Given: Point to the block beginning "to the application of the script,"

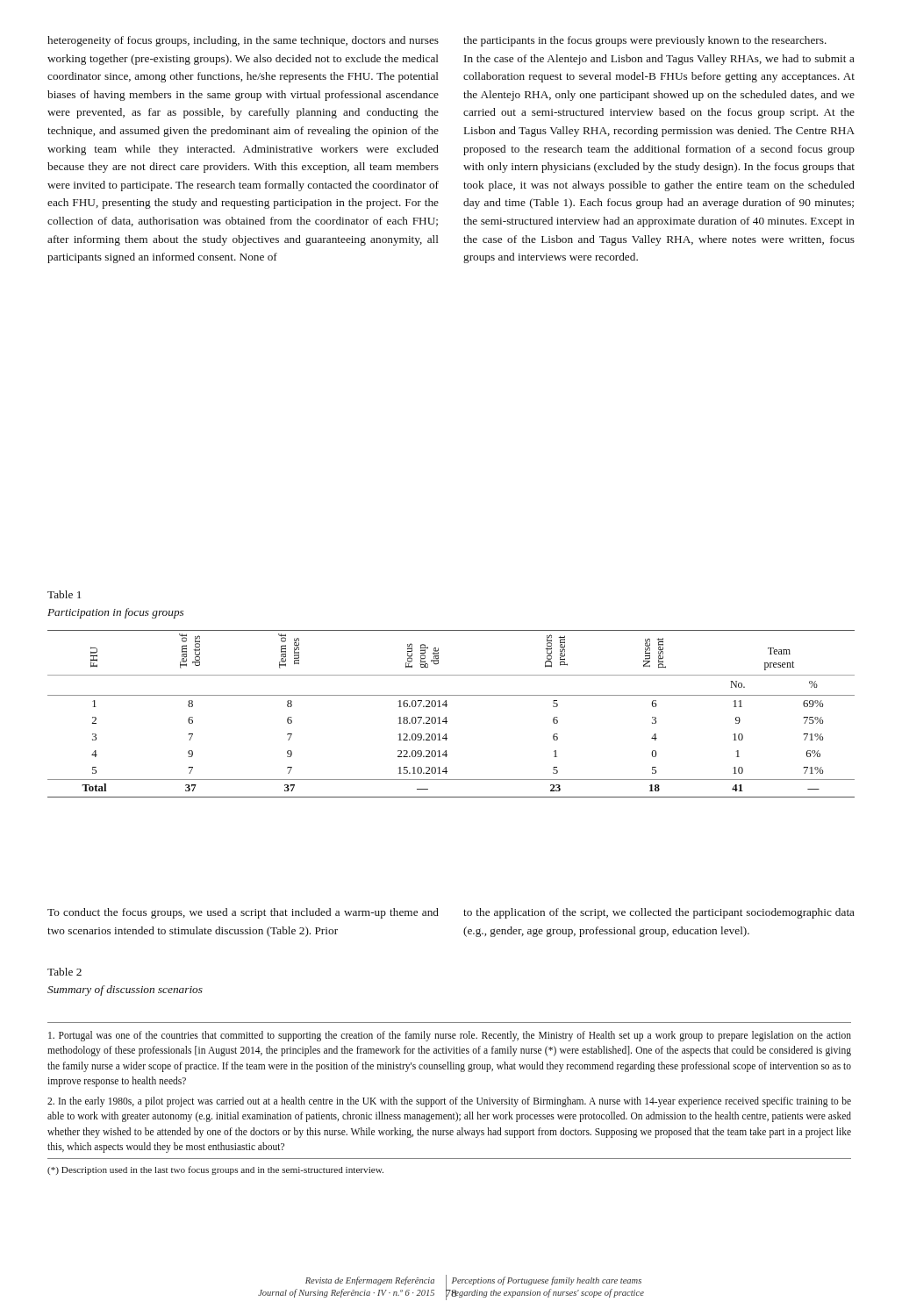Looking at the screenshot, I should pos(659,922).
